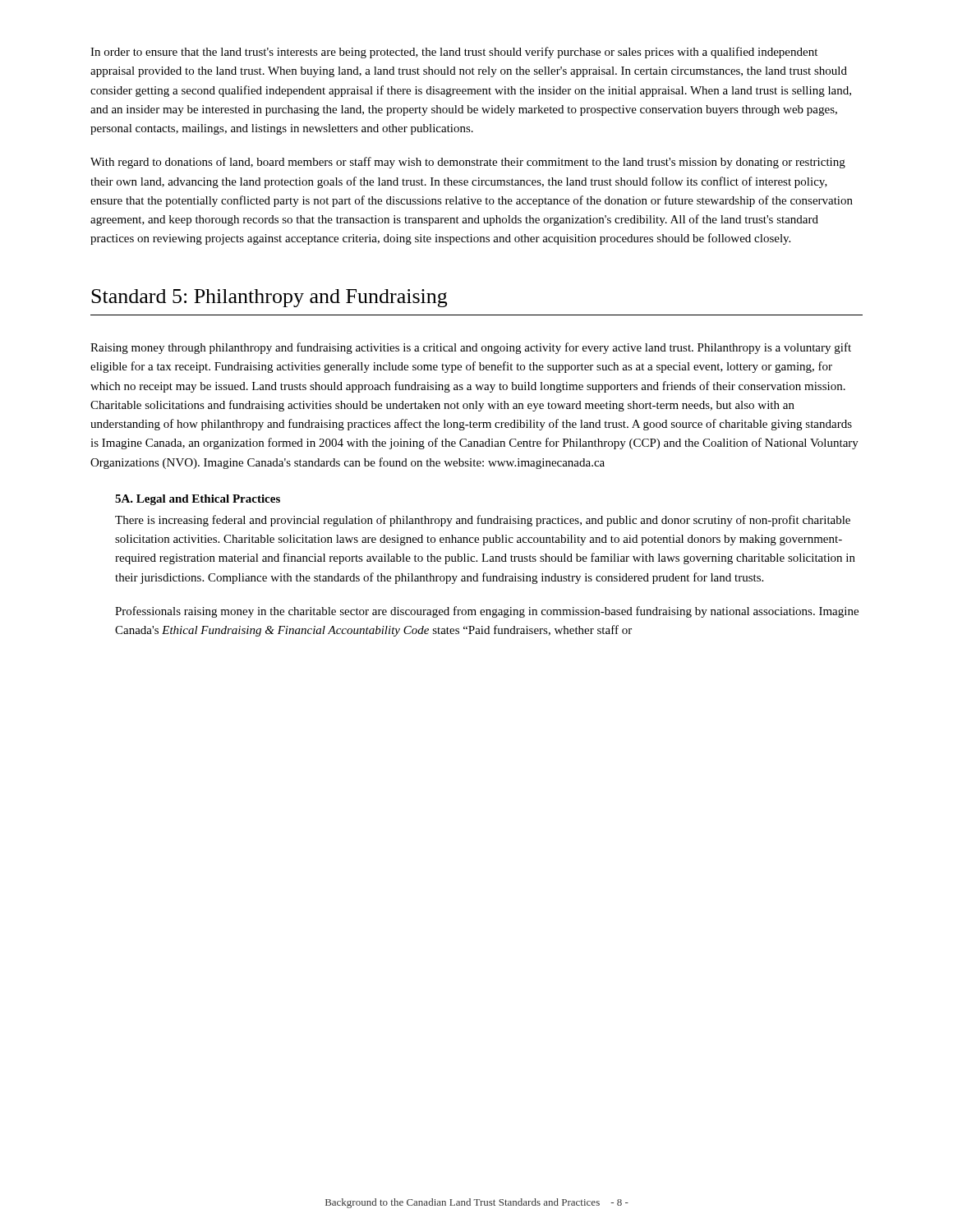Click on the text block with the text "Raising money through philanthropy and fundraising"
Viewport: 953px width, 1232px height.
click(474, 405)
